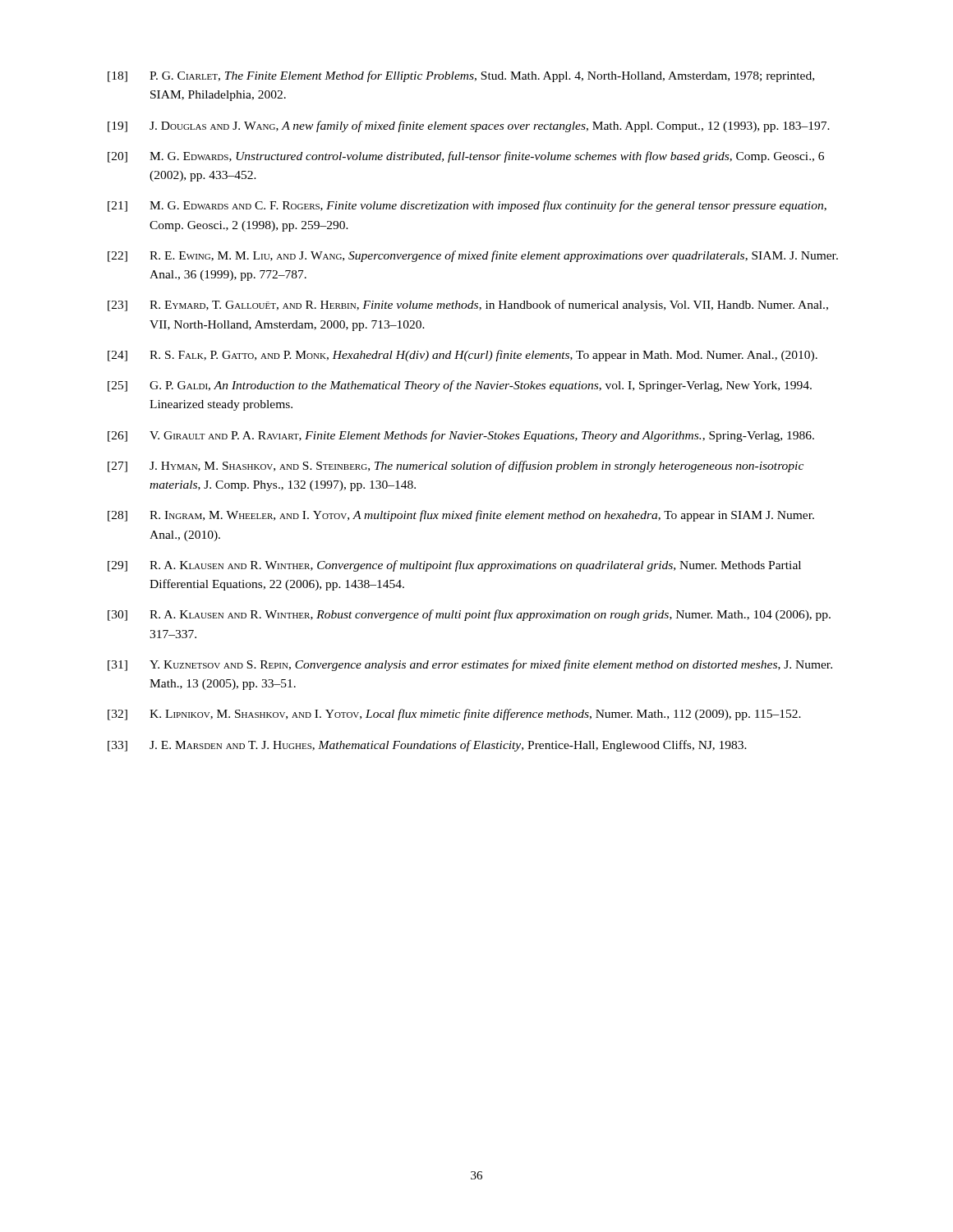Click on the list item that reads "[31] Y. Kuznetsov and S. Repin, Convergence analysis"
The image size is (953, 1232).
point(476,674)
